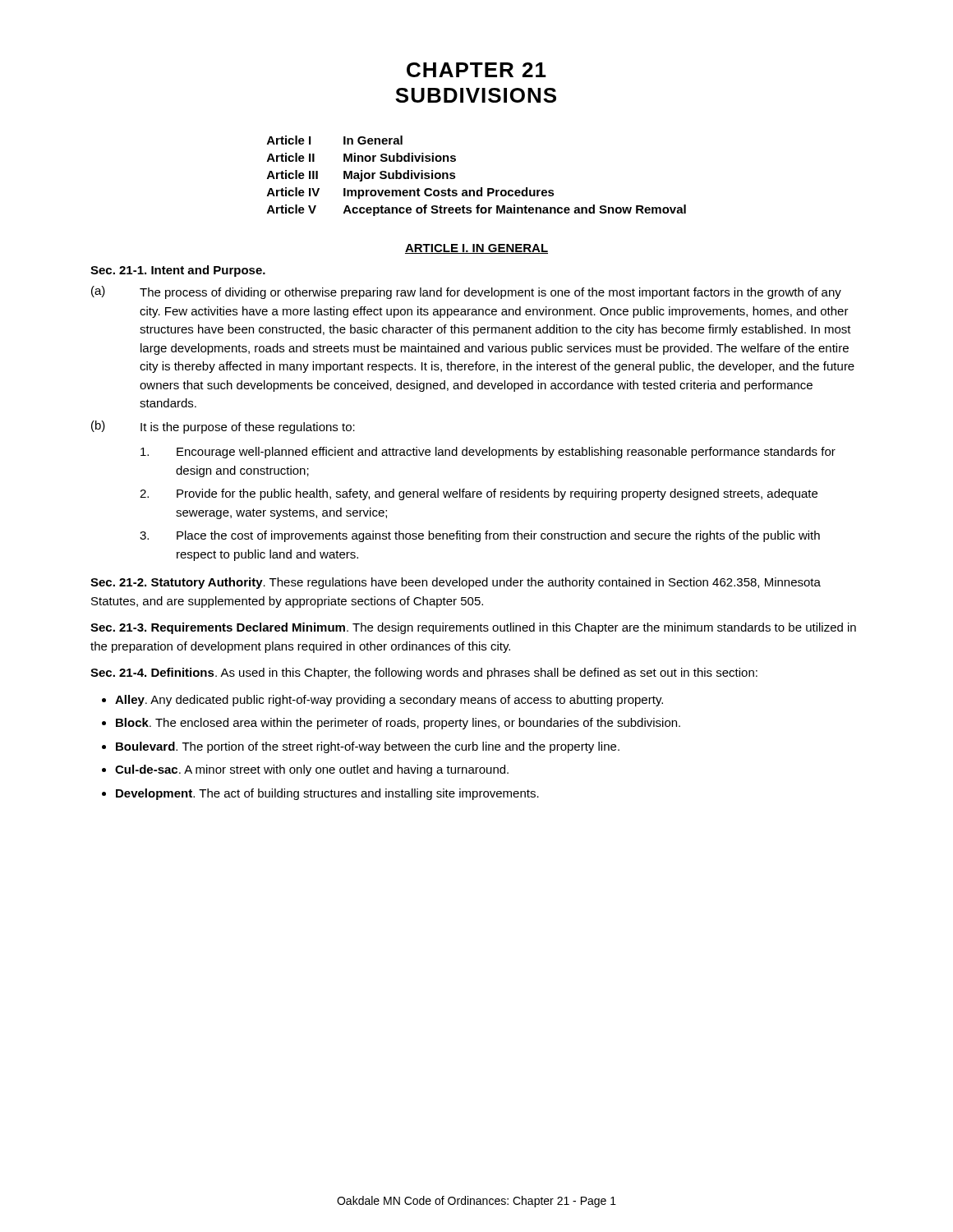Find the block on this page that starts "Sec. 21-4. Definitions."

(424, 672)
